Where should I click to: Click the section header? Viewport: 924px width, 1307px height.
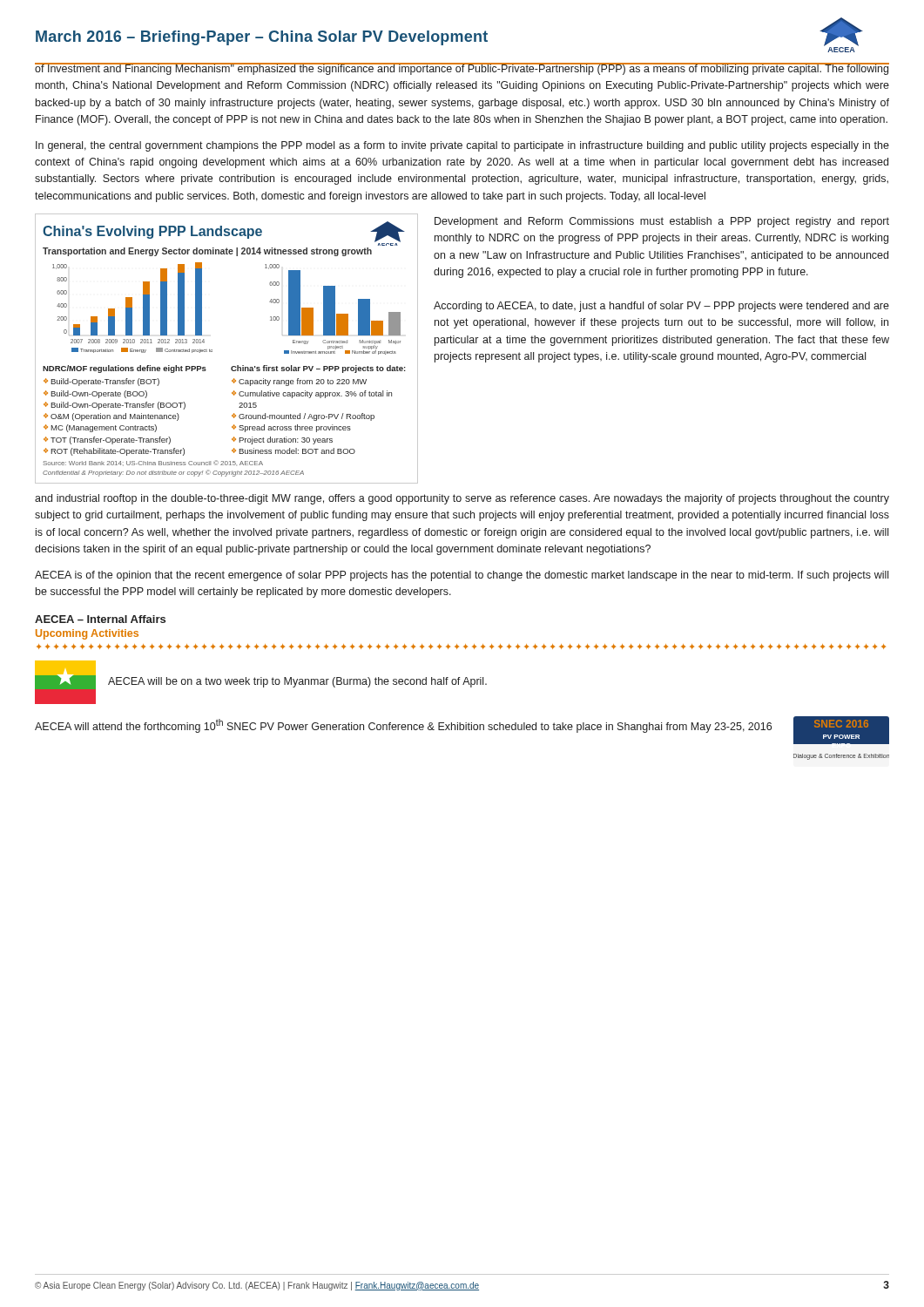pos(100,619)
